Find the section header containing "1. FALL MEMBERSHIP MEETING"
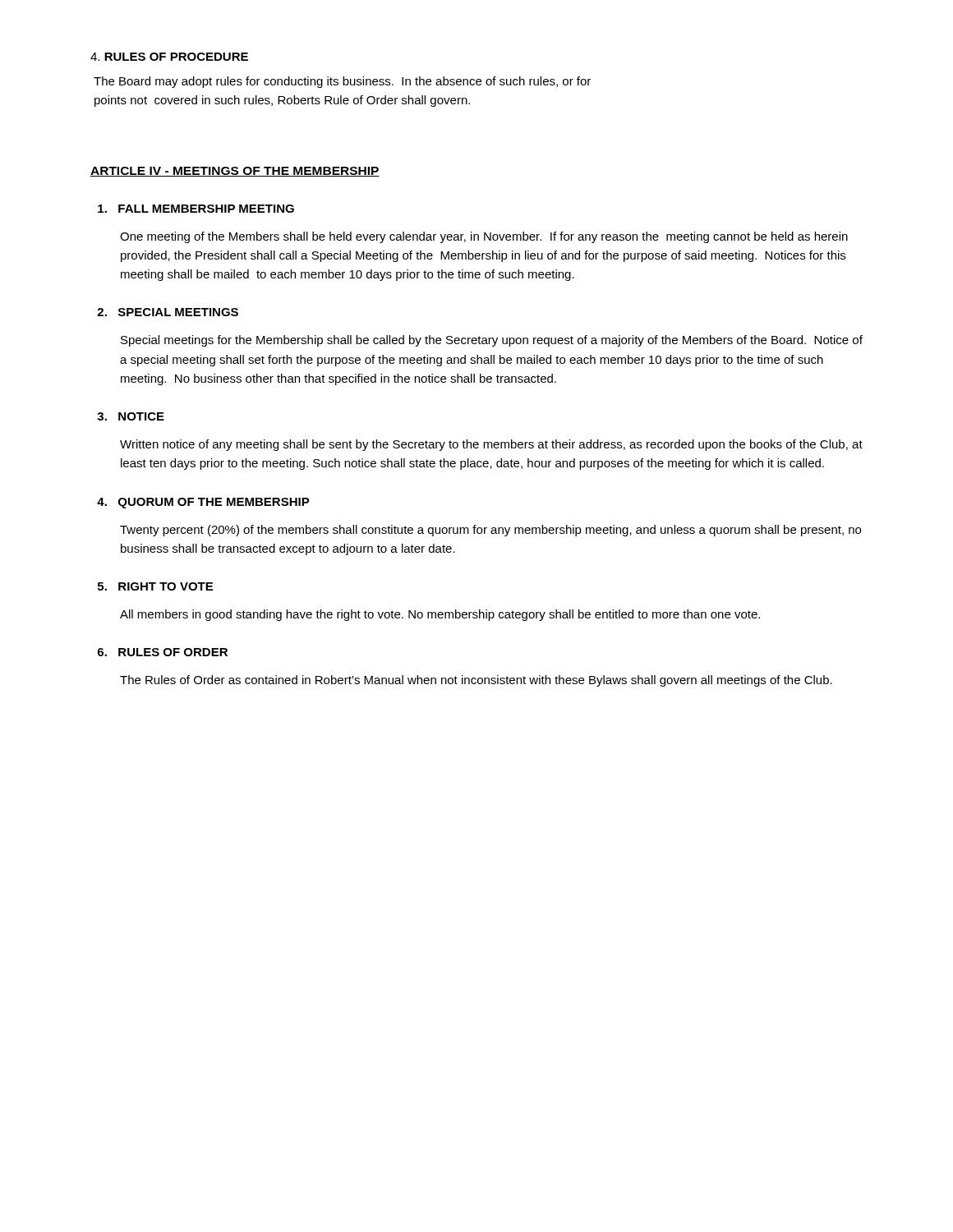 (x=193, y=208)
